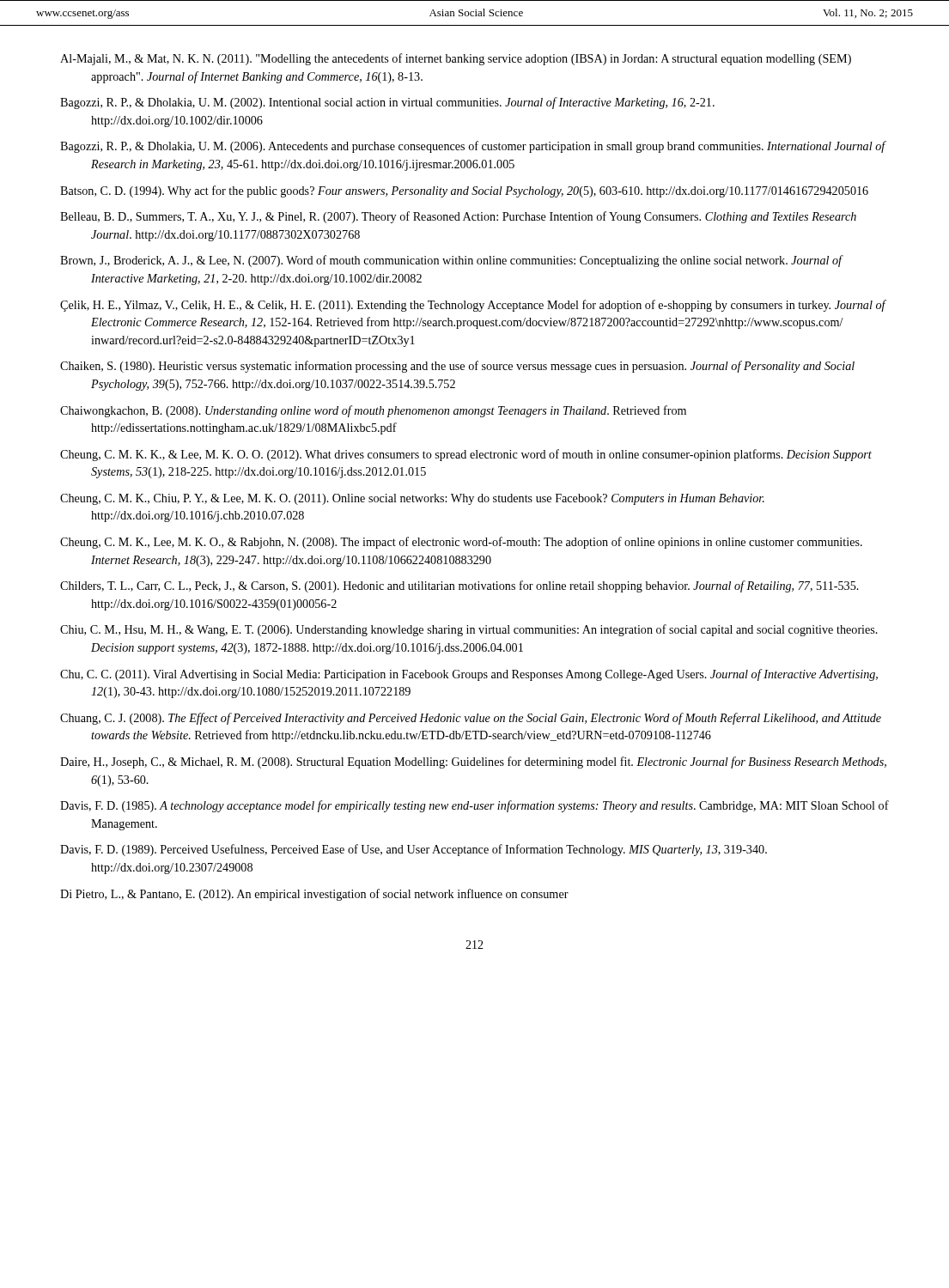Where is the passage that starts "Chaiken, S. (1980). Heuristic versus"?

tap(457, 375)
